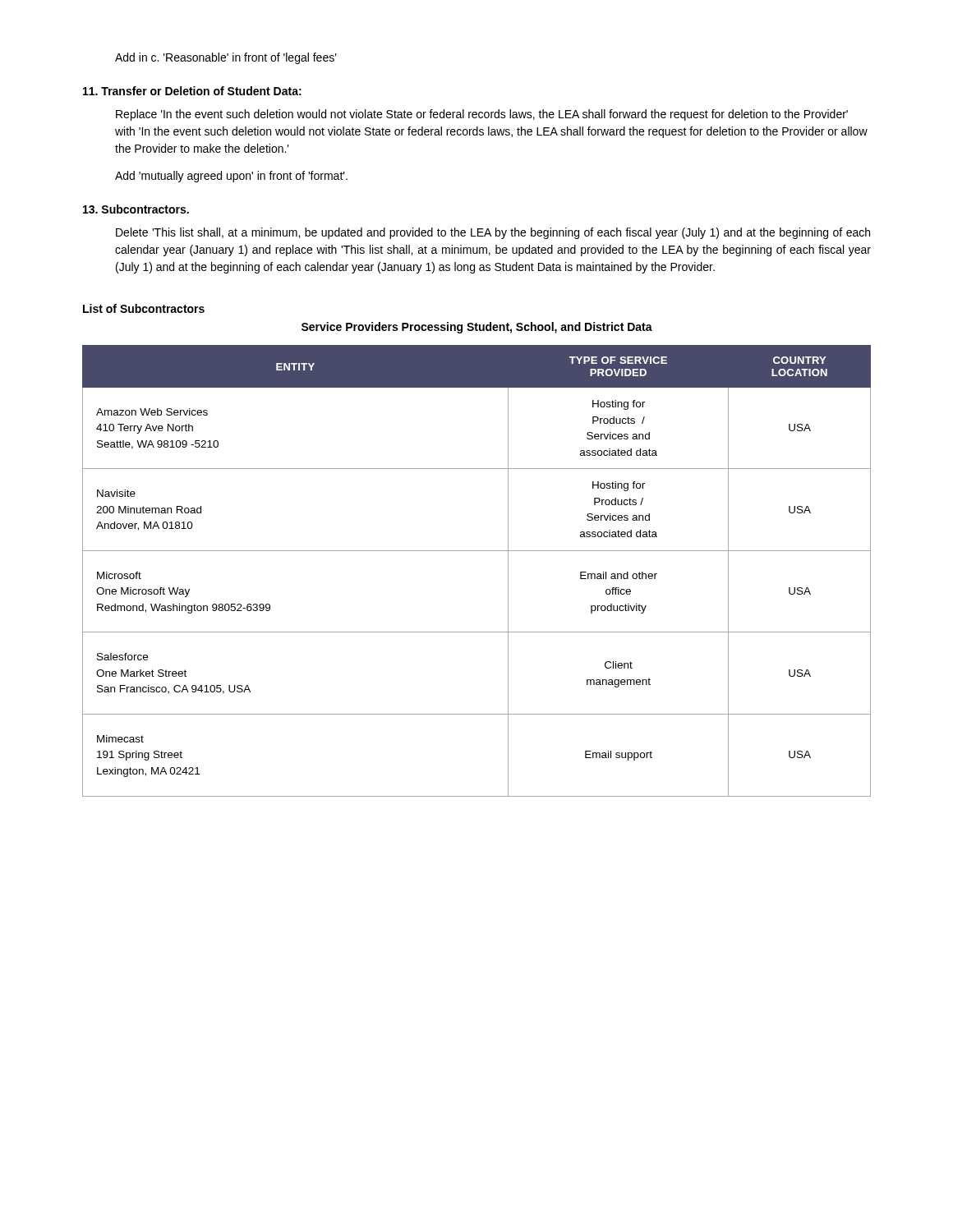Find the caption that says "Service Providers Processing Student, School,"
The height and width of the screenshot is (1232, 953).
pos(476,327)
